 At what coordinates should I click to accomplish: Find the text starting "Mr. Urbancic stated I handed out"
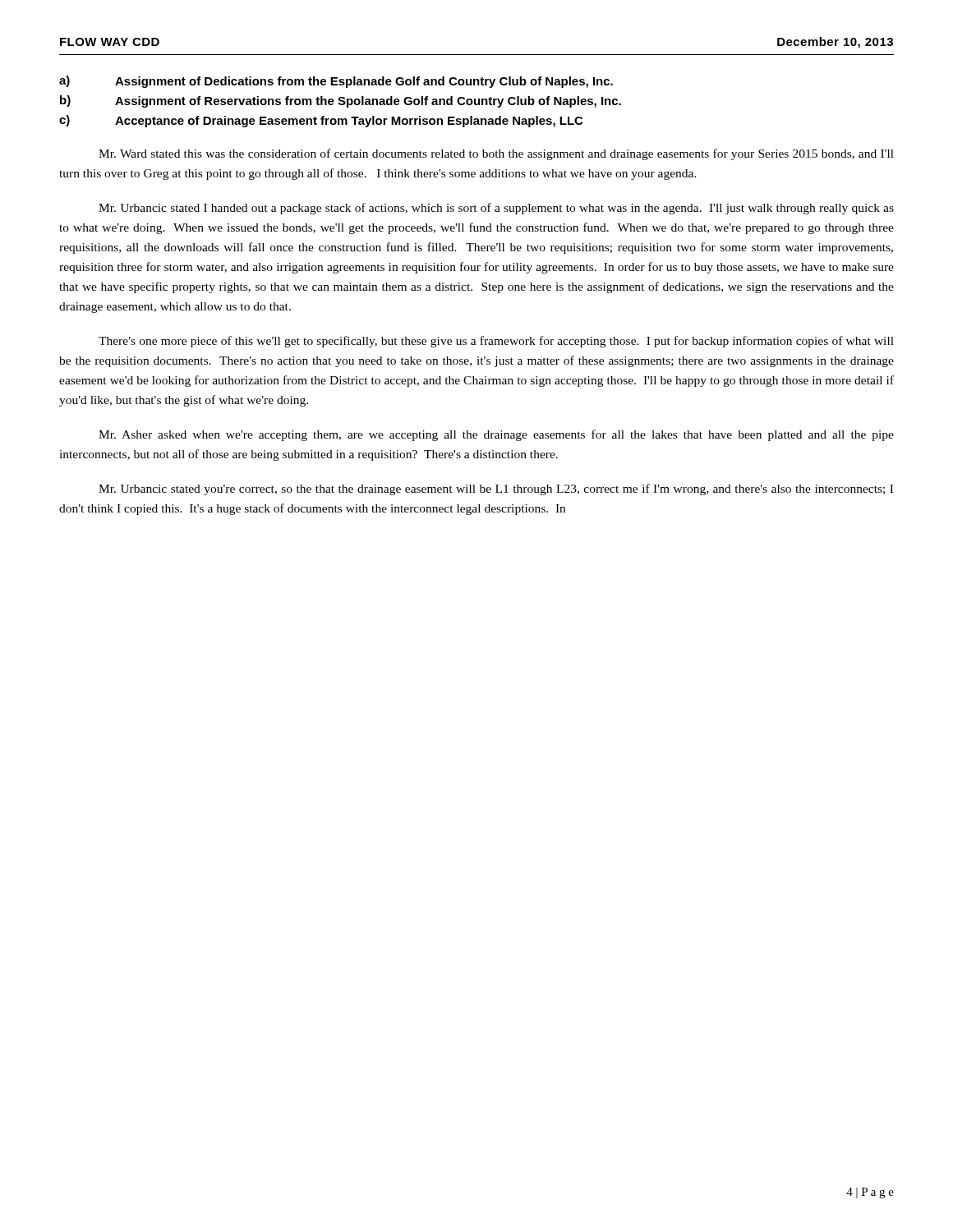pos(476,257)
